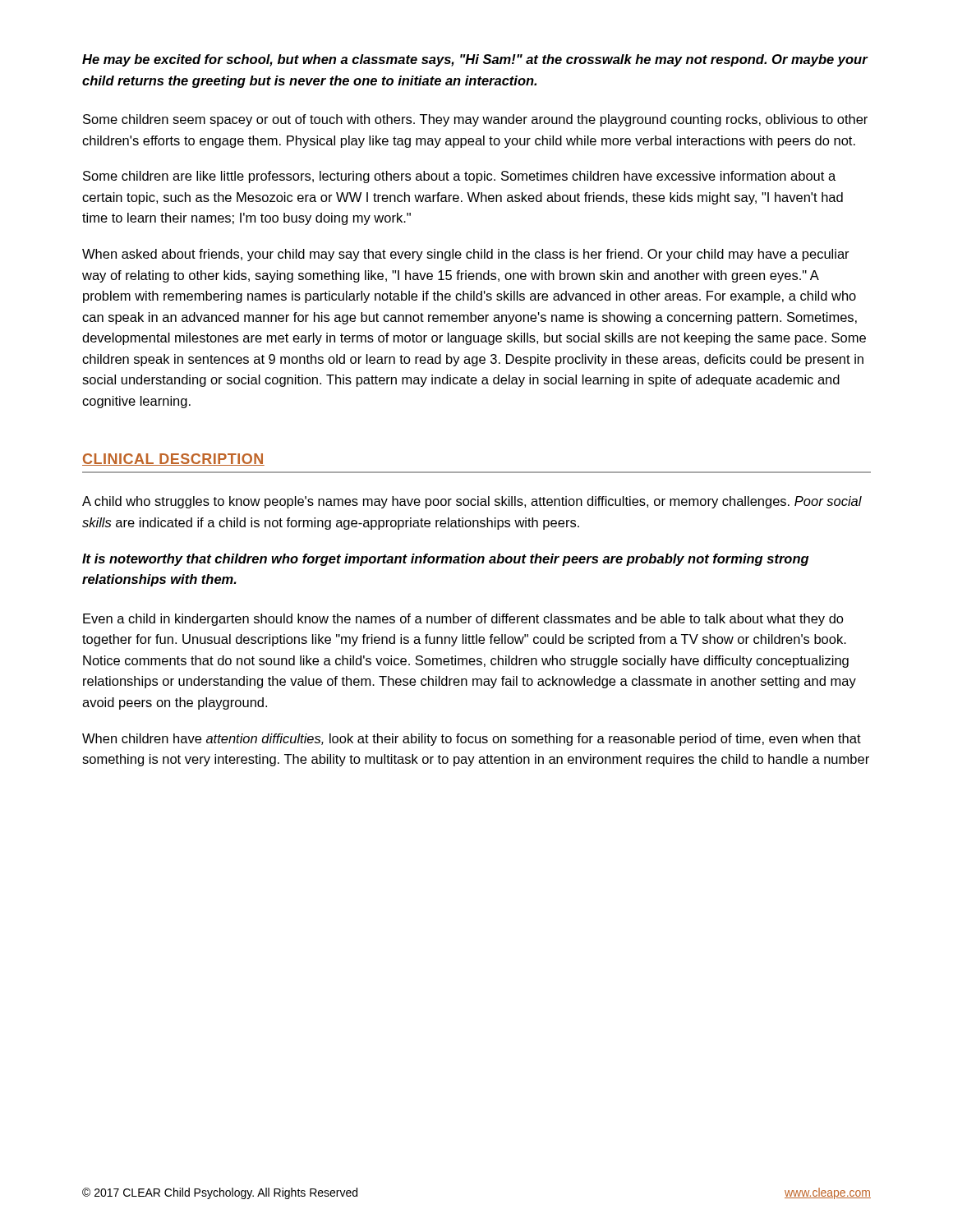Viewport: 953px width, 1232px height.
Task: Click the passage that begins "It is noteworthy that children who"
Action: click(476, 569)
